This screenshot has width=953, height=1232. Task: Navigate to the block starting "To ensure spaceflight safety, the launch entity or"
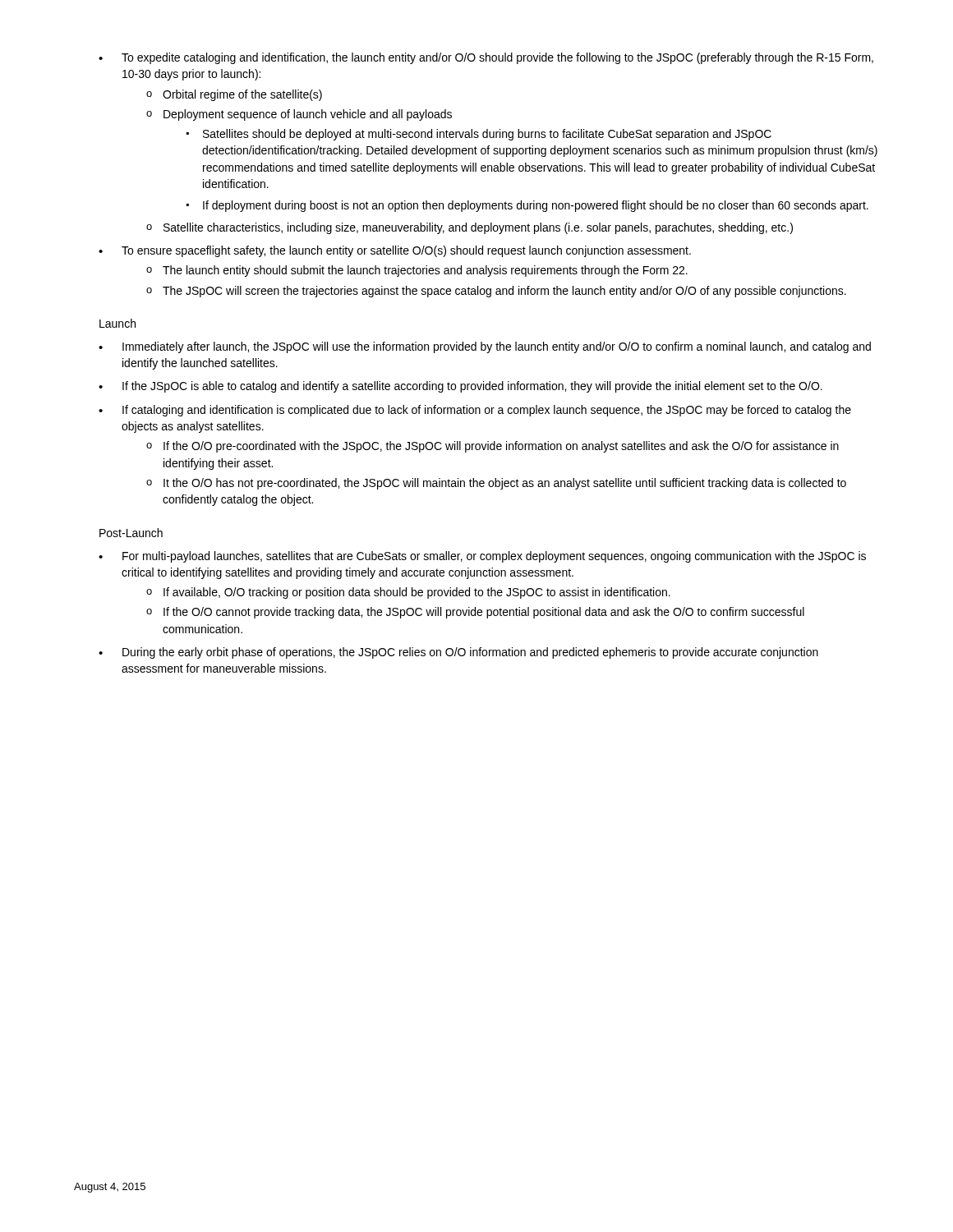pos(500,271)
